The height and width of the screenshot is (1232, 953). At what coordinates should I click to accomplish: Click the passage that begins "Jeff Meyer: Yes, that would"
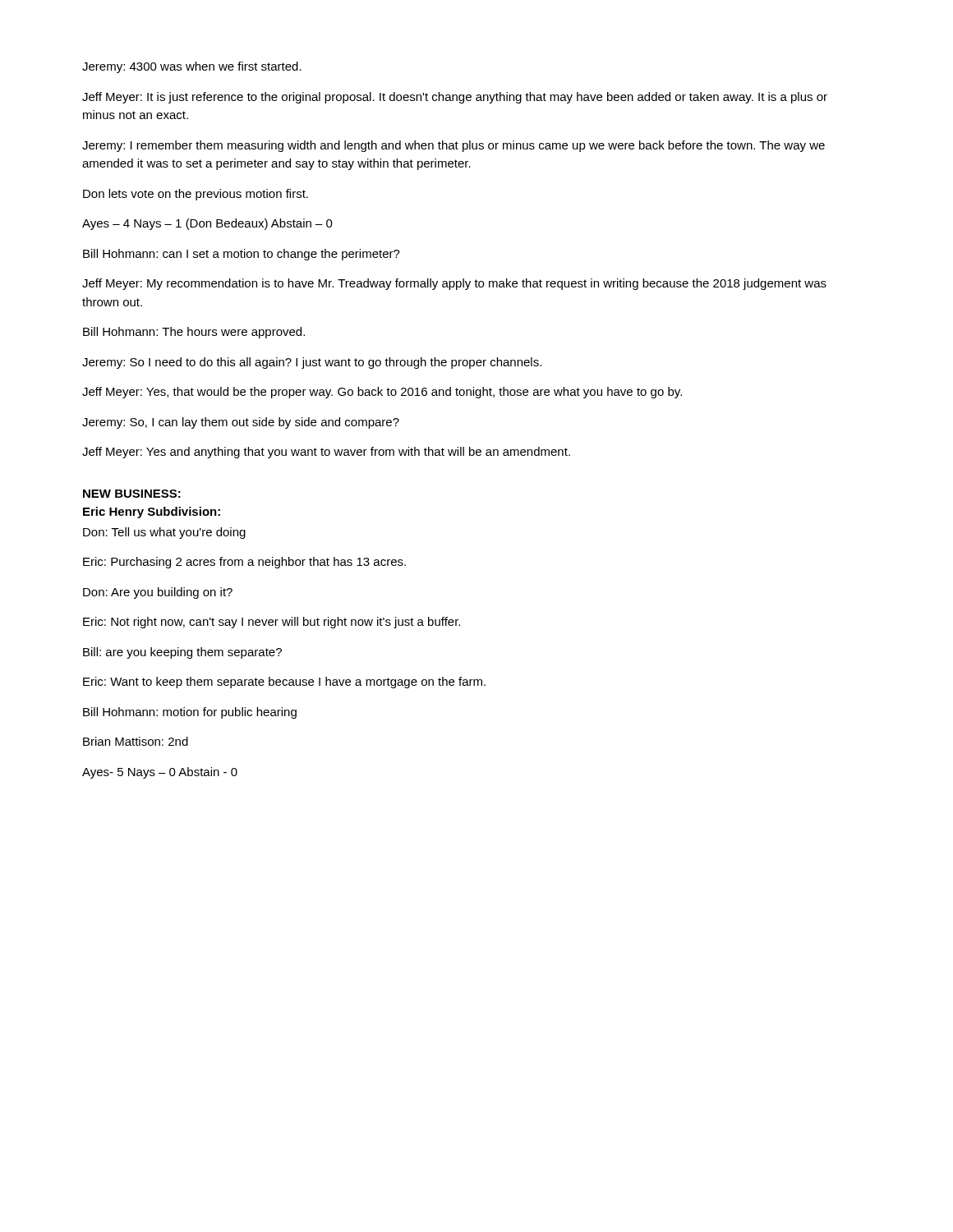pyautogui.click(x=383, y=391)
